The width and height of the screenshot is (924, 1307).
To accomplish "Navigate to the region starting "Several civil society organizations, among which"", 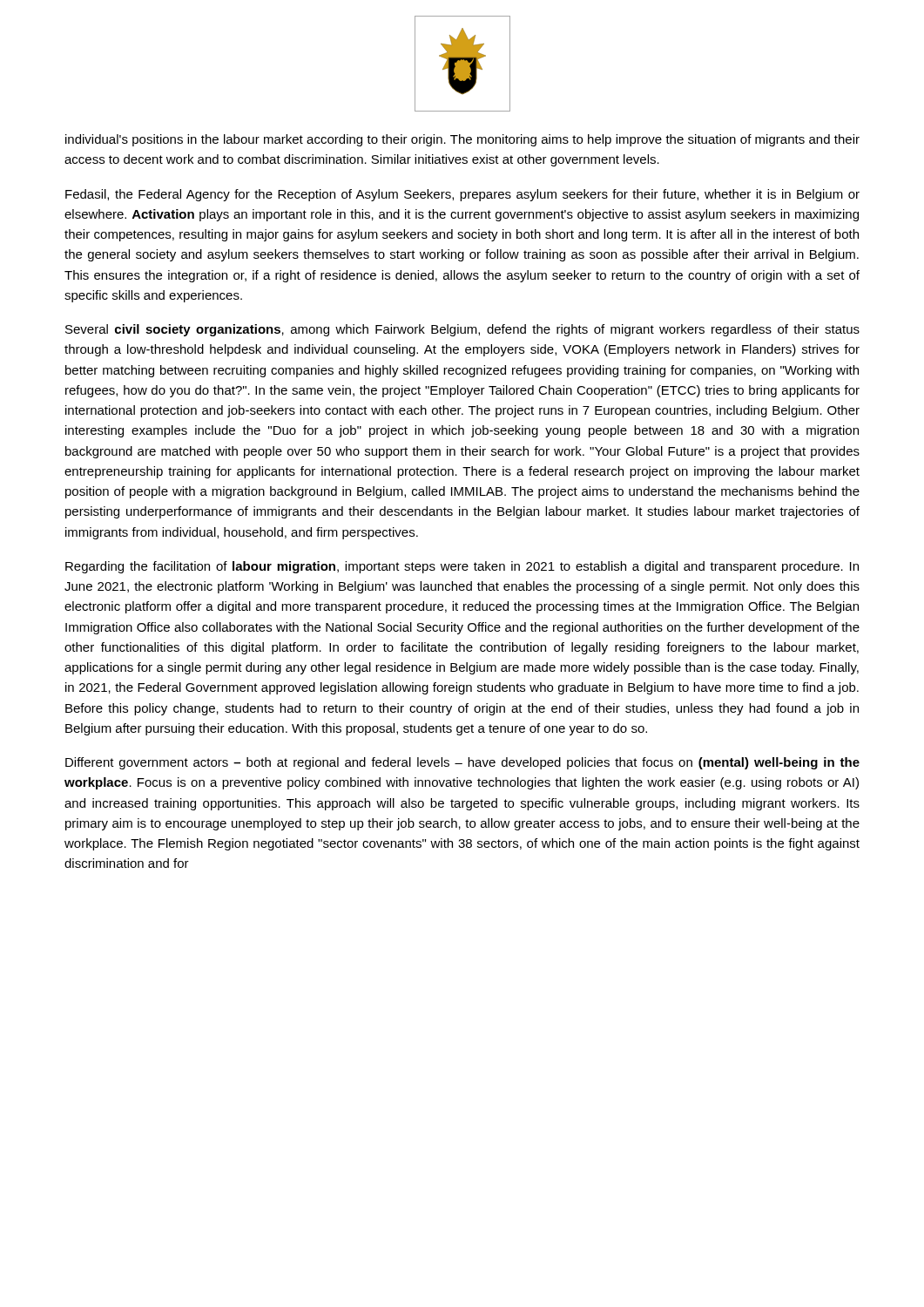I will coord(462,430).
